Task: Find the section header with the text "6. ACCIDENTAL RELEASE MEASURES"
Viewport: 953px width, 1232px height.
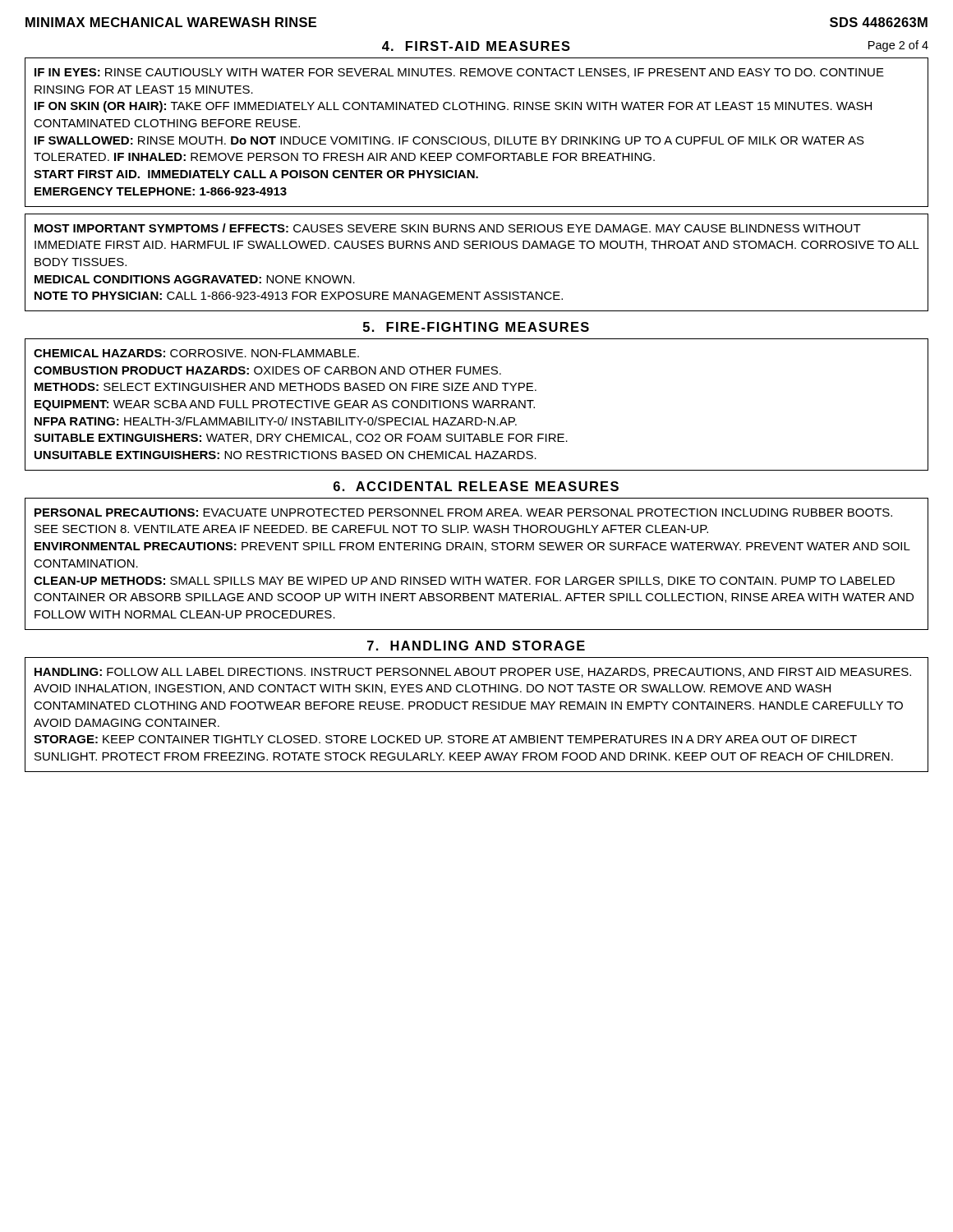Action: tap(476, 486)
